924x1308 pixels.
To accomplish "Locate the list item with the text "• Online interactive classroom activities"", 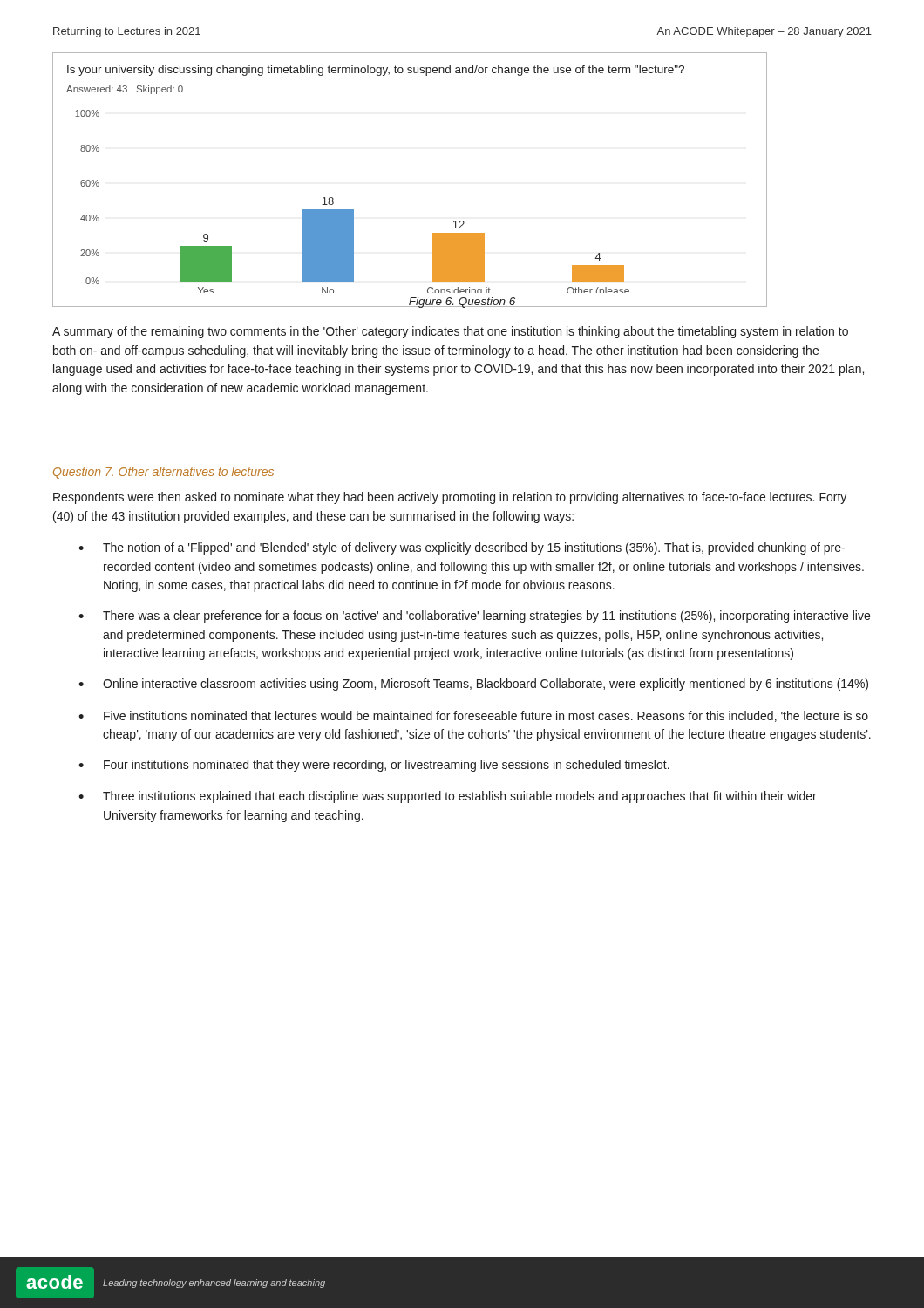I will click(475, 685).
